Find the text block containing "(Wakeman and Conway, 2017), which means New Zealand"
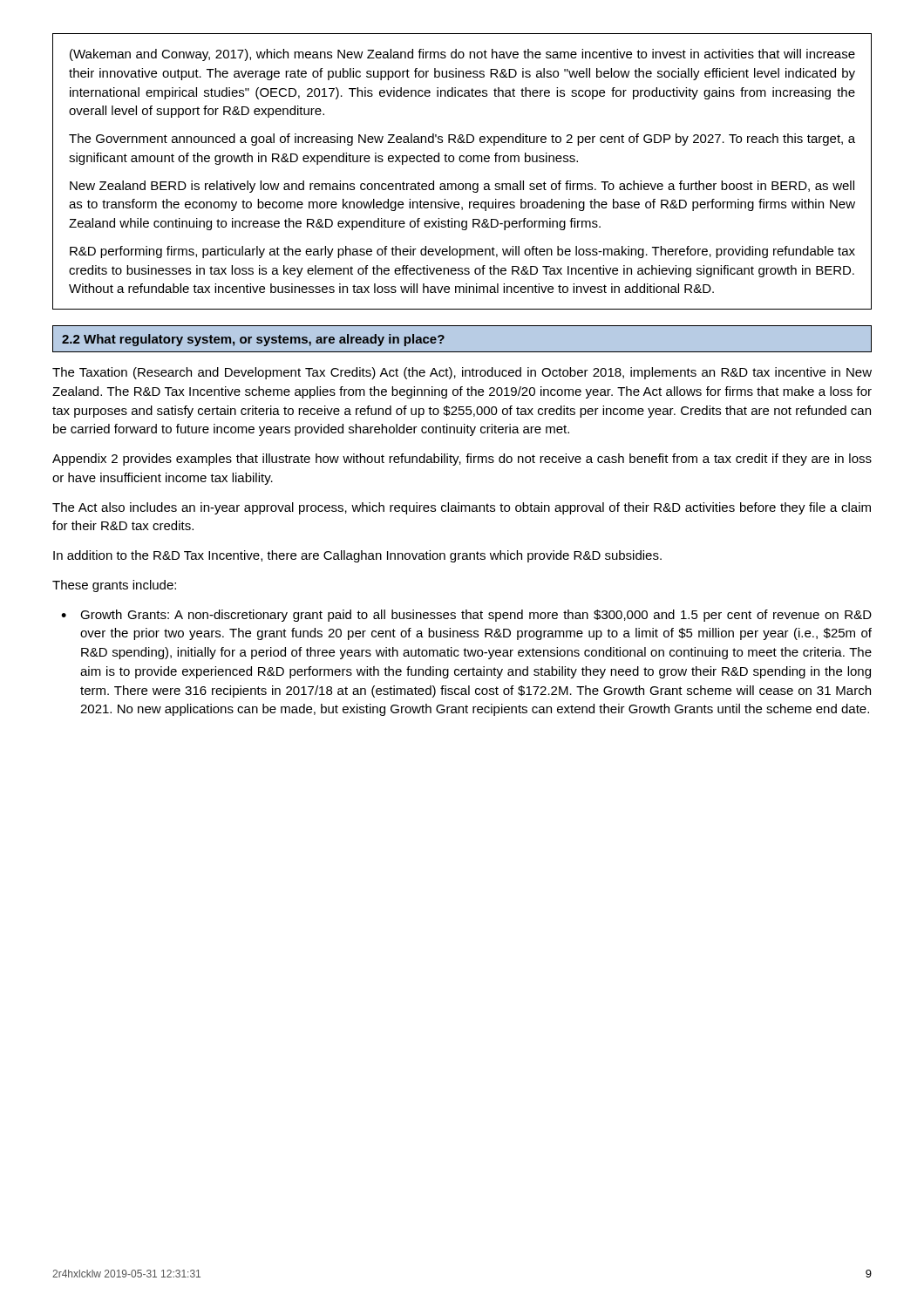The height and width of the screenshot is (1308, 924). (x=462, y=171)
